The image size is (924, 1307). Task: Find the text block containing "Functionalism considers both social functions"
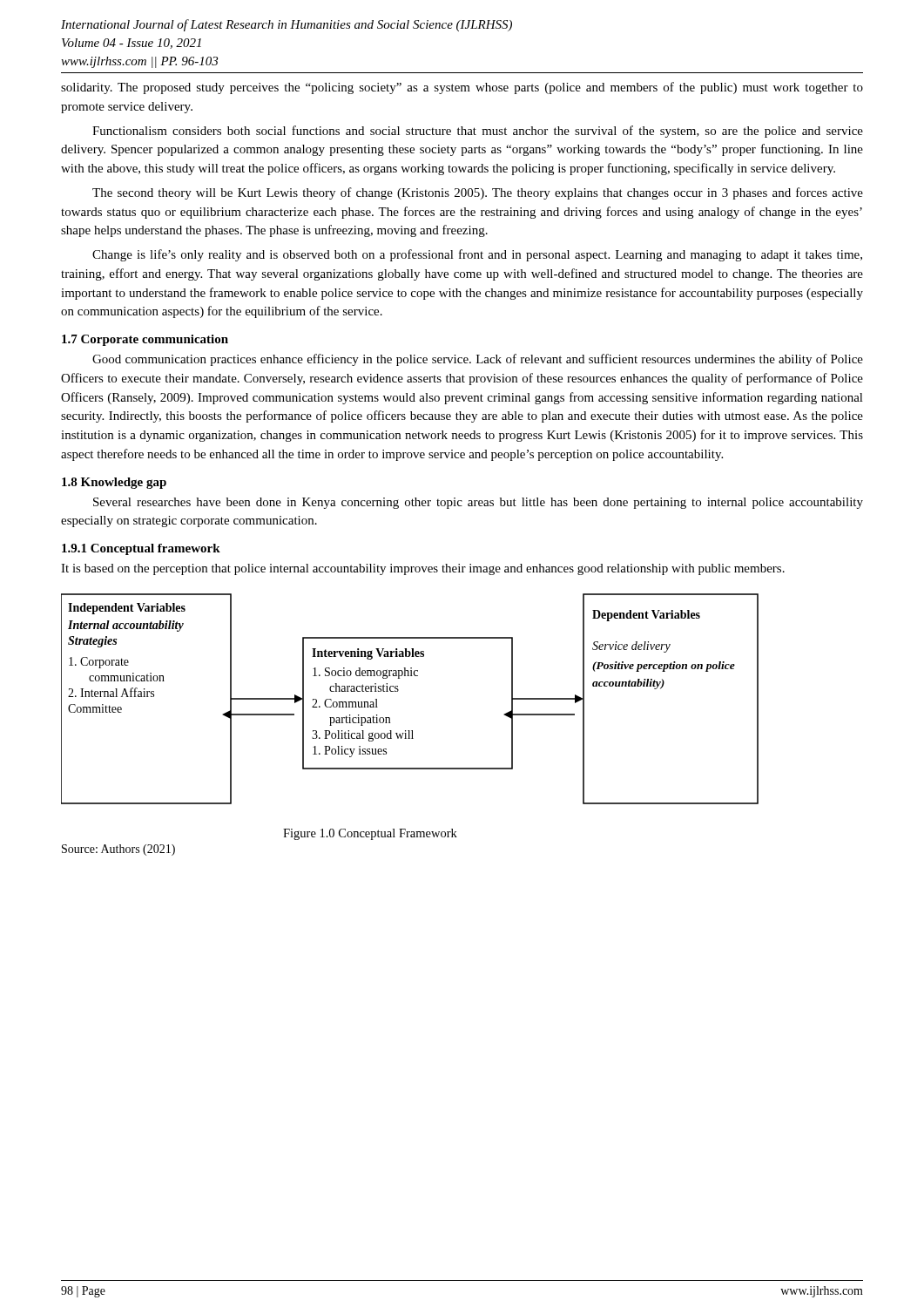462,150
